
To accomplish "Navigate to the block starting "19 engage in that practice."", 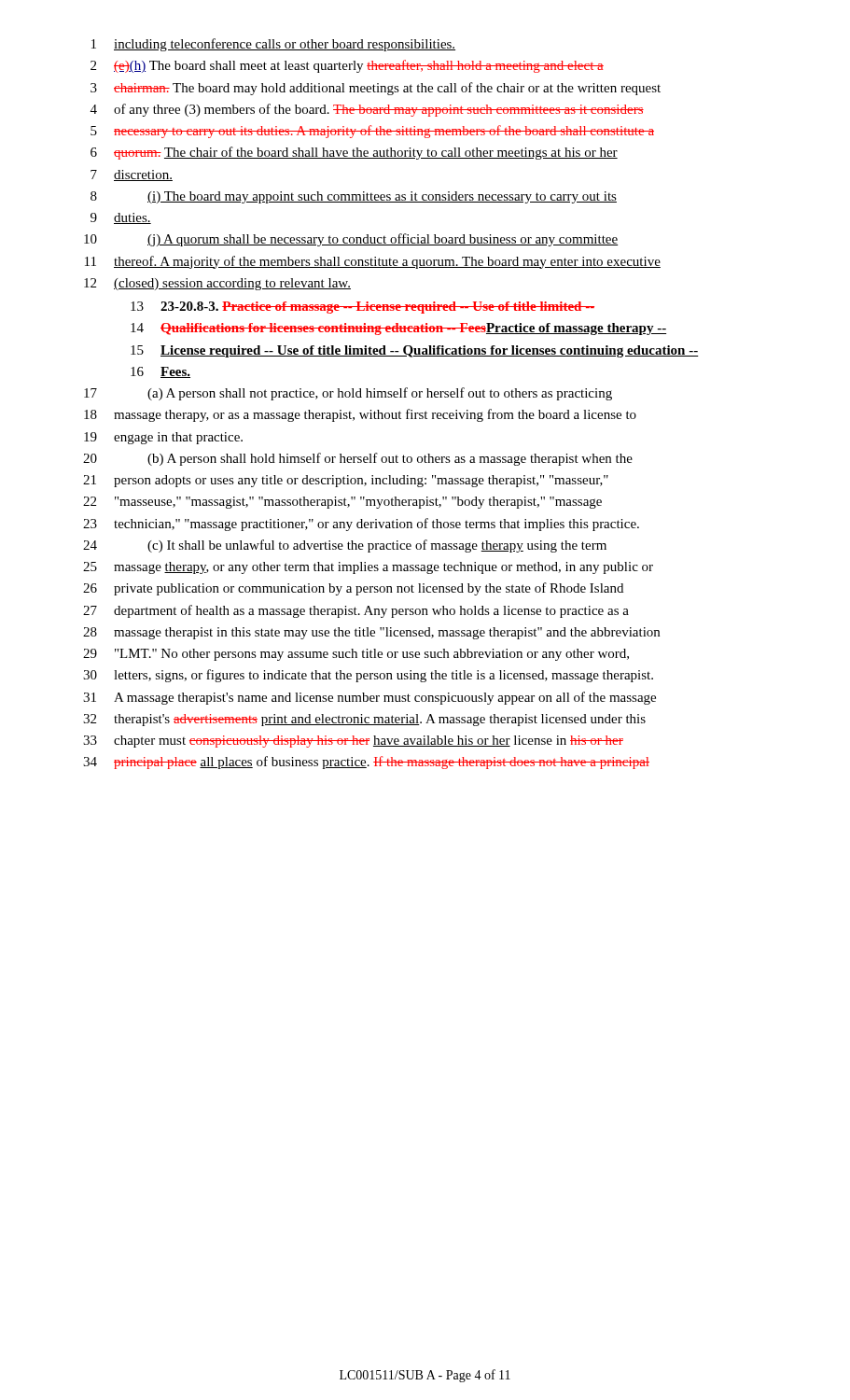I will click(x=163, y=438).
